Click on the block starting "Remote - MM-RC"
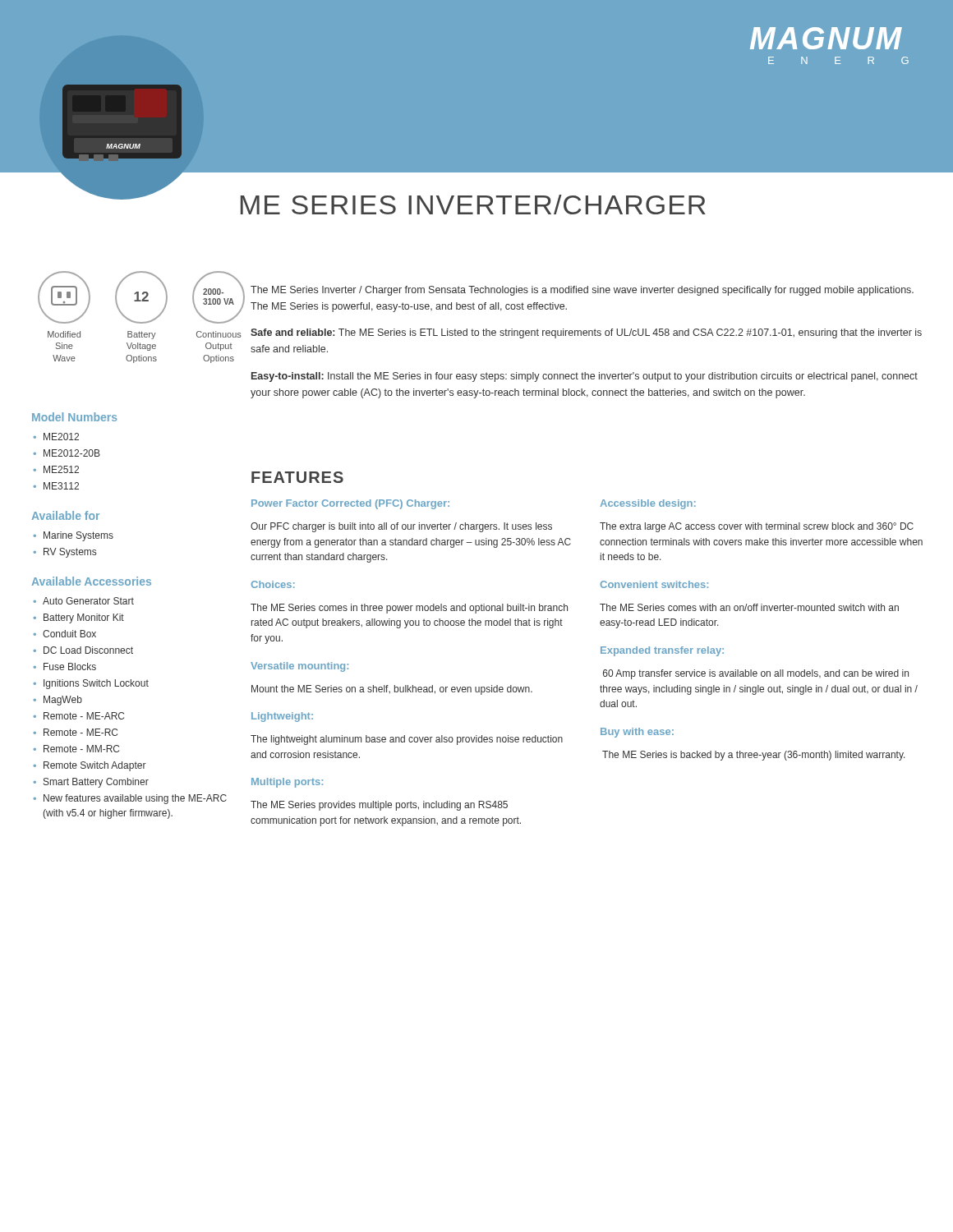The image size is (953, 1232). 81,749
